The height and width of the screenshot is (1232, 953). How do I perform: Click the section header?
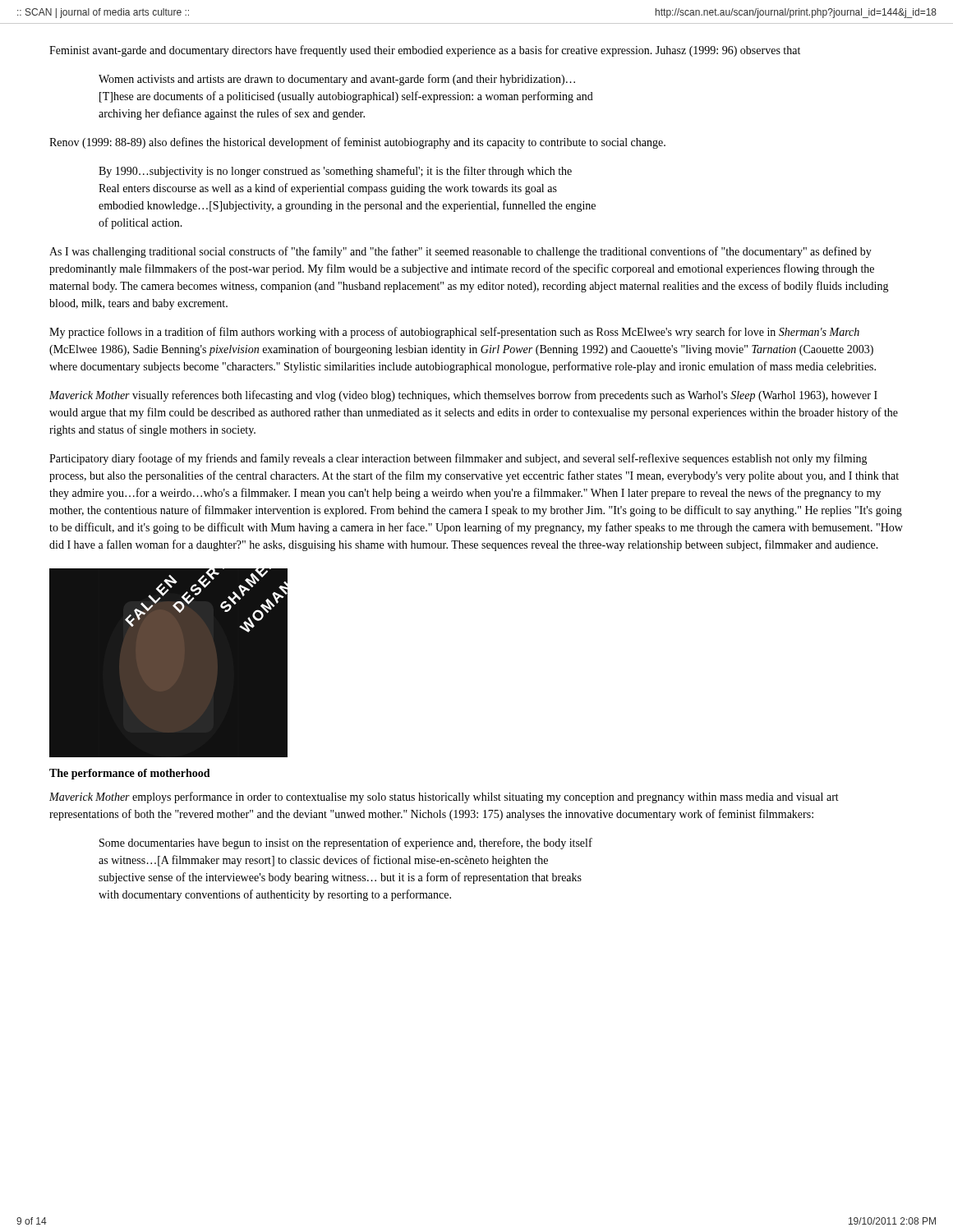(130, 773)
